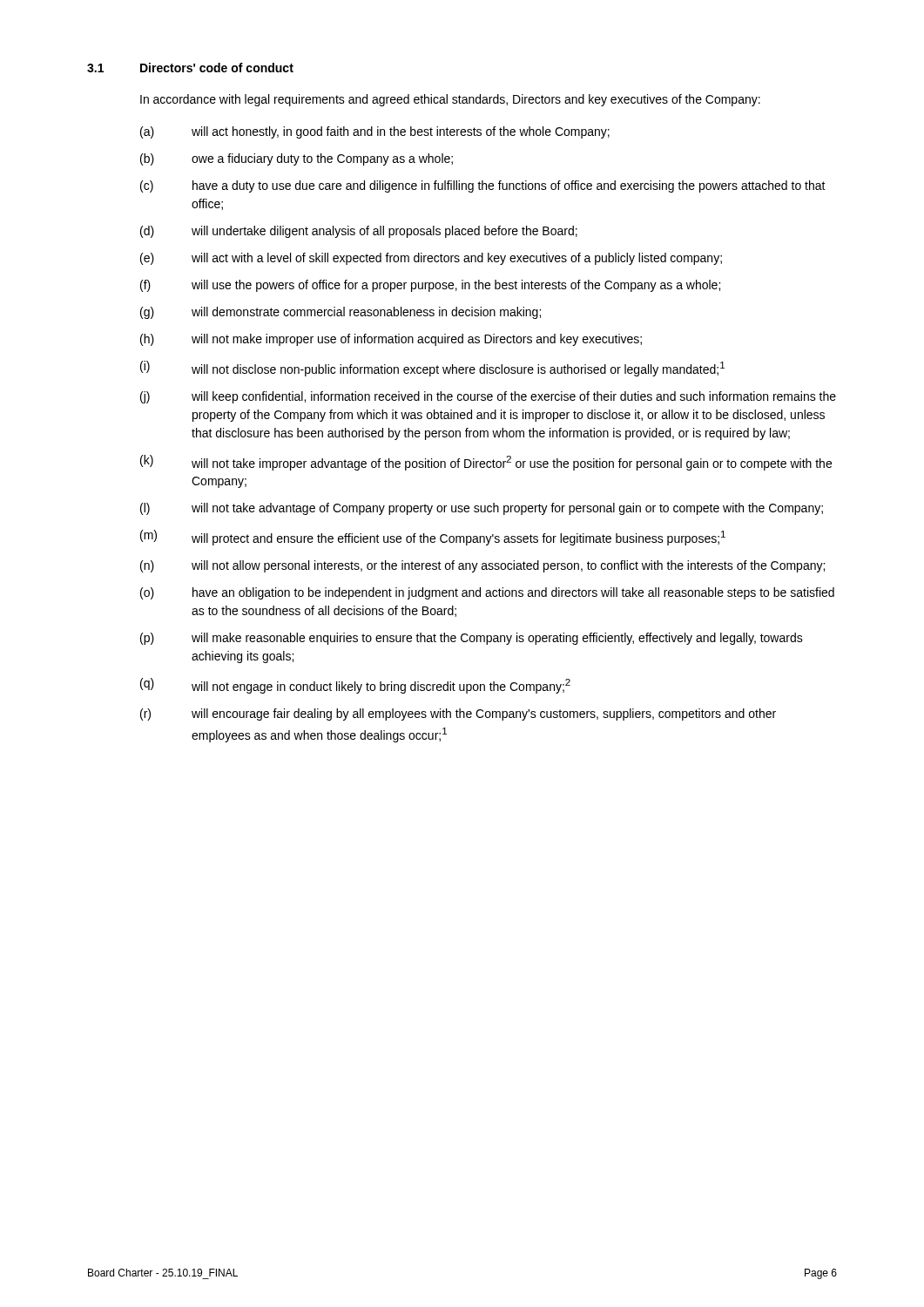Point to the text starting "(f) will use the powers of"
The width and height of the screenshot is (924, 1307).
coord(488,285)
